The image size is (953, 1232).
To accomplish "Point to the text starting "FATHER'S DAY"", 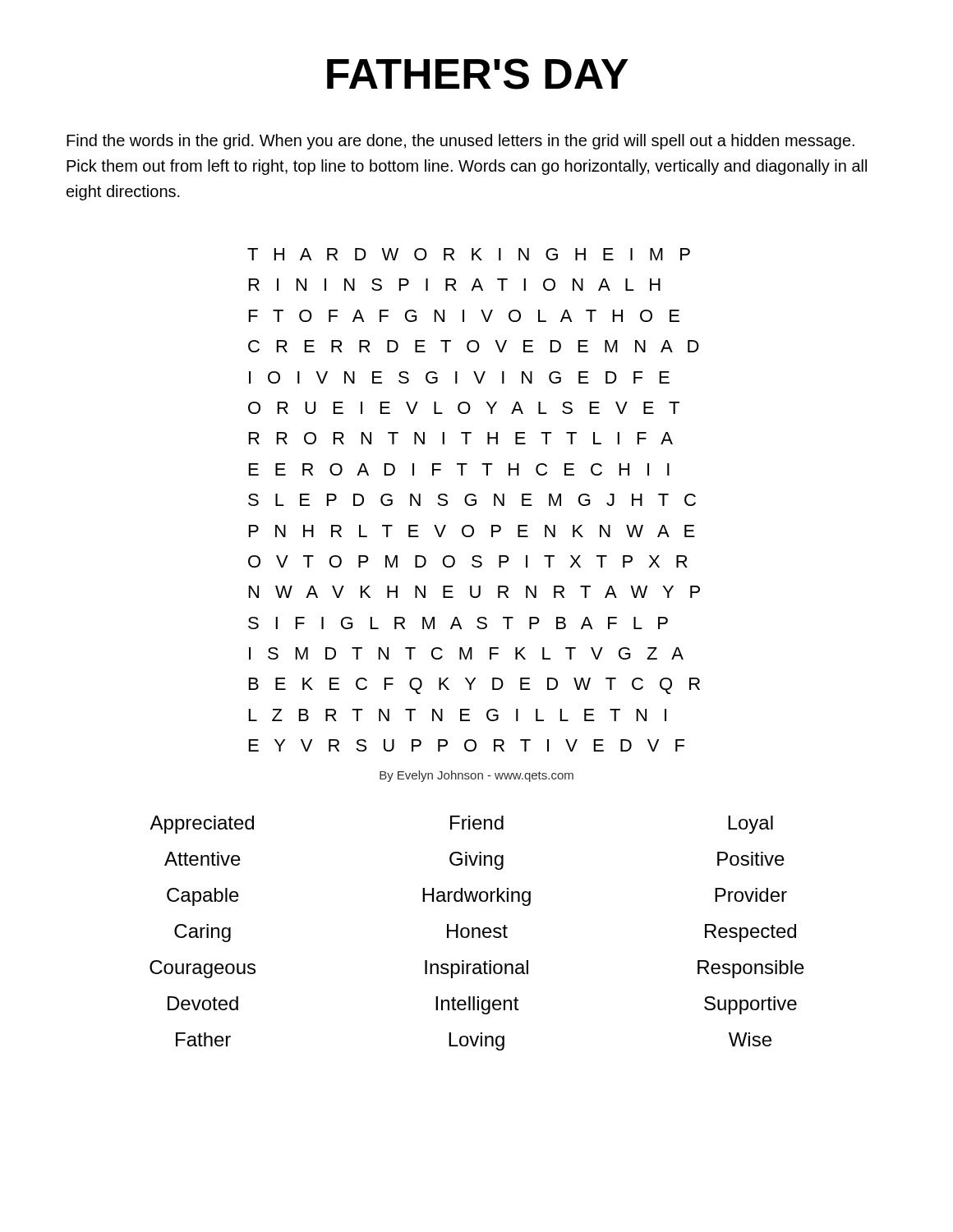I will tap(476, 74).
